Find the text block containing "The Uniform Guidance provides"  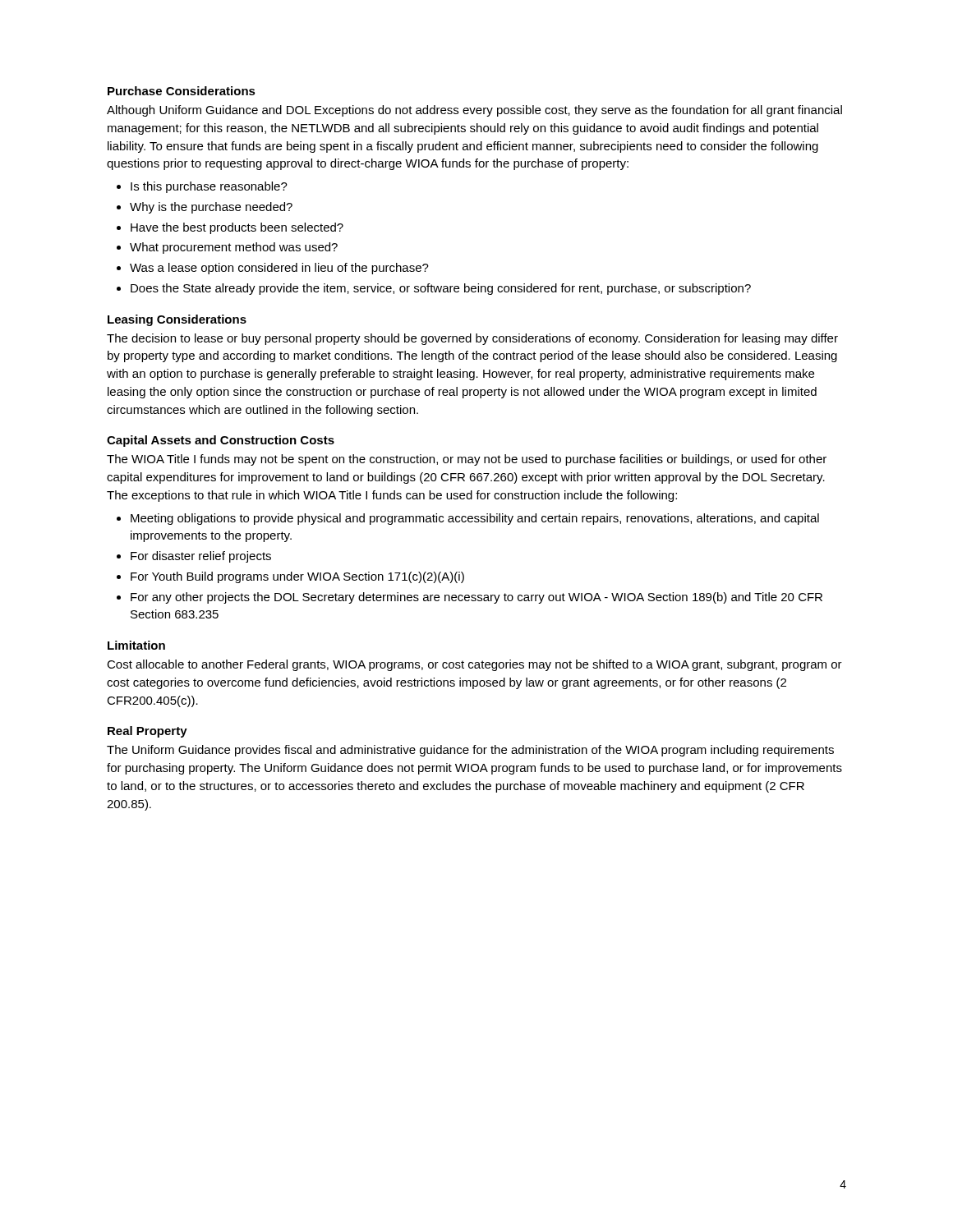click(474, 776)
